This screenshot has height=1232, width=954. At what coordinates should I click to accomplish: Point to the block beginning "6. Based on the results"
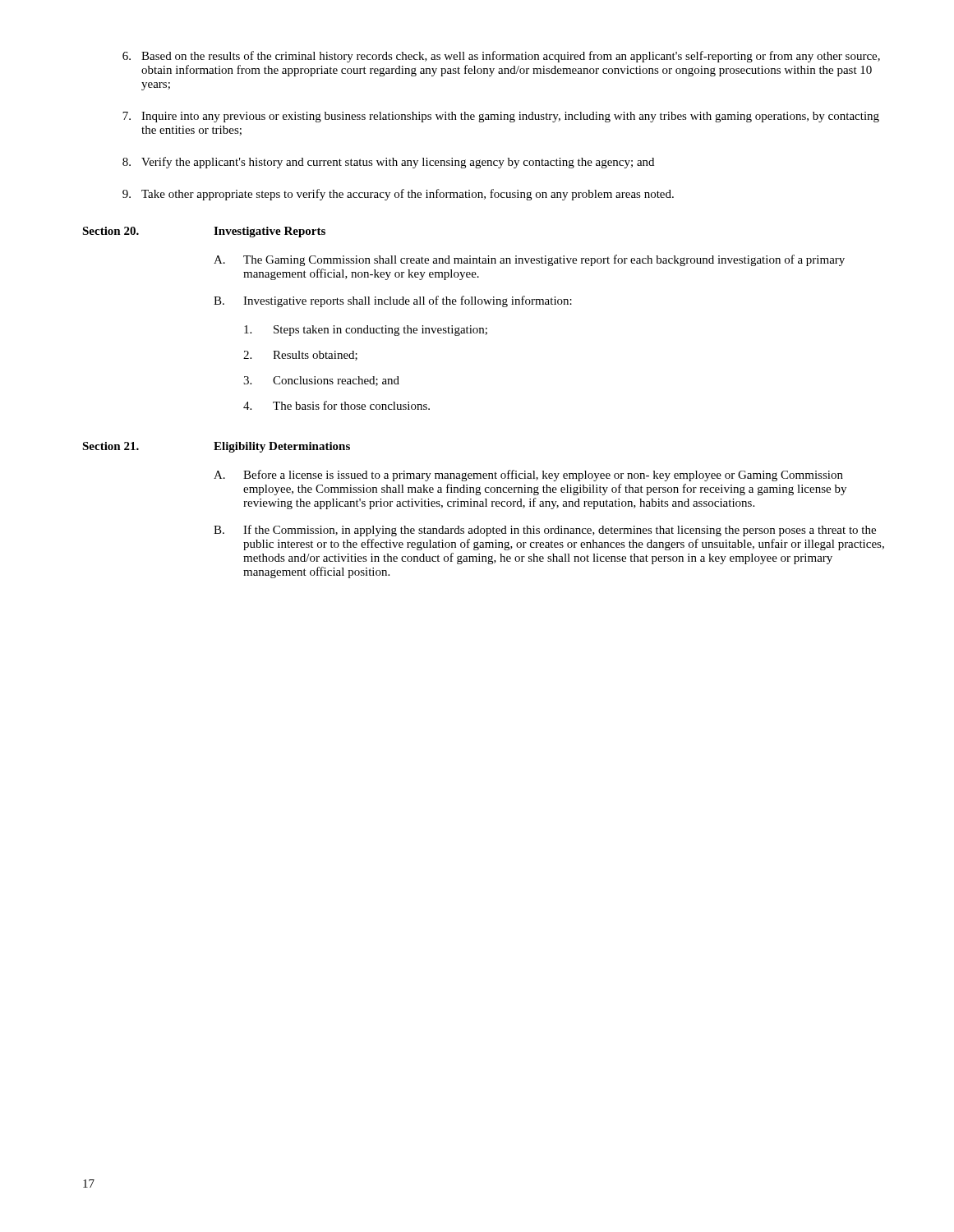tap(485, 70)
